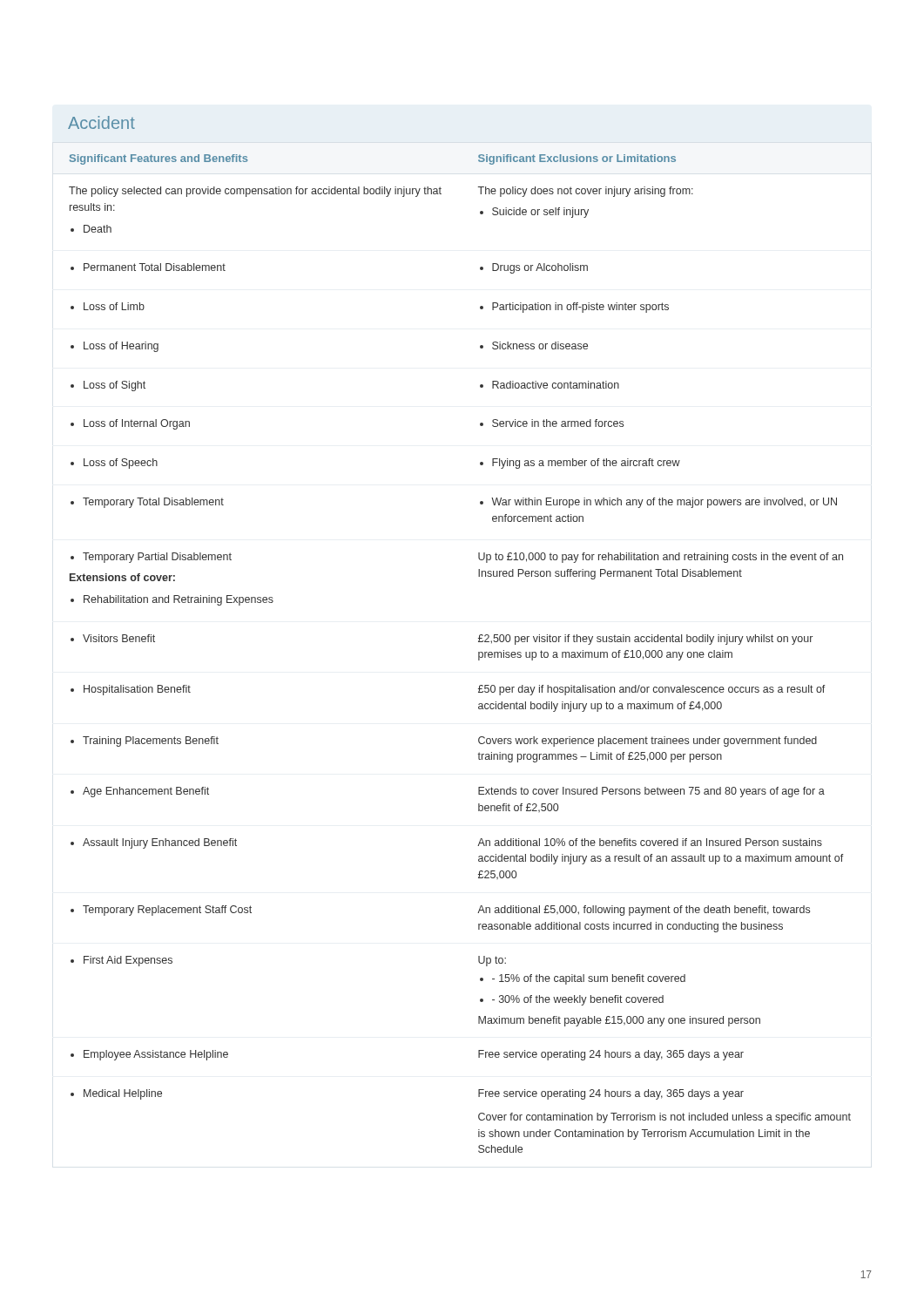This screenshot has width=924, height=1307.
Task: Find the table that mentions "The policy selected can"
Action: pos(462,655)
